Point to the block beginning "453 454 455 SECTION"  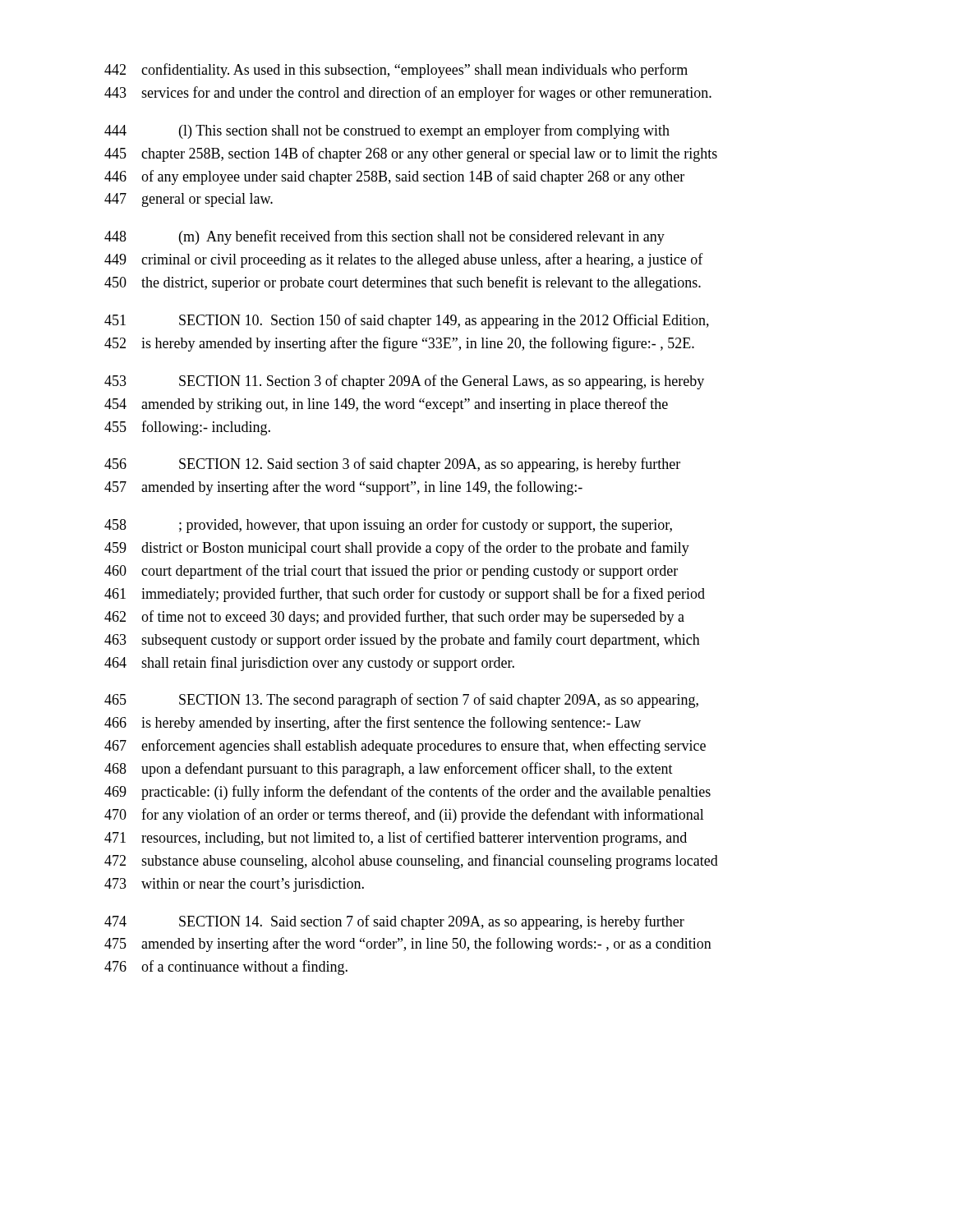pos(476,405)
